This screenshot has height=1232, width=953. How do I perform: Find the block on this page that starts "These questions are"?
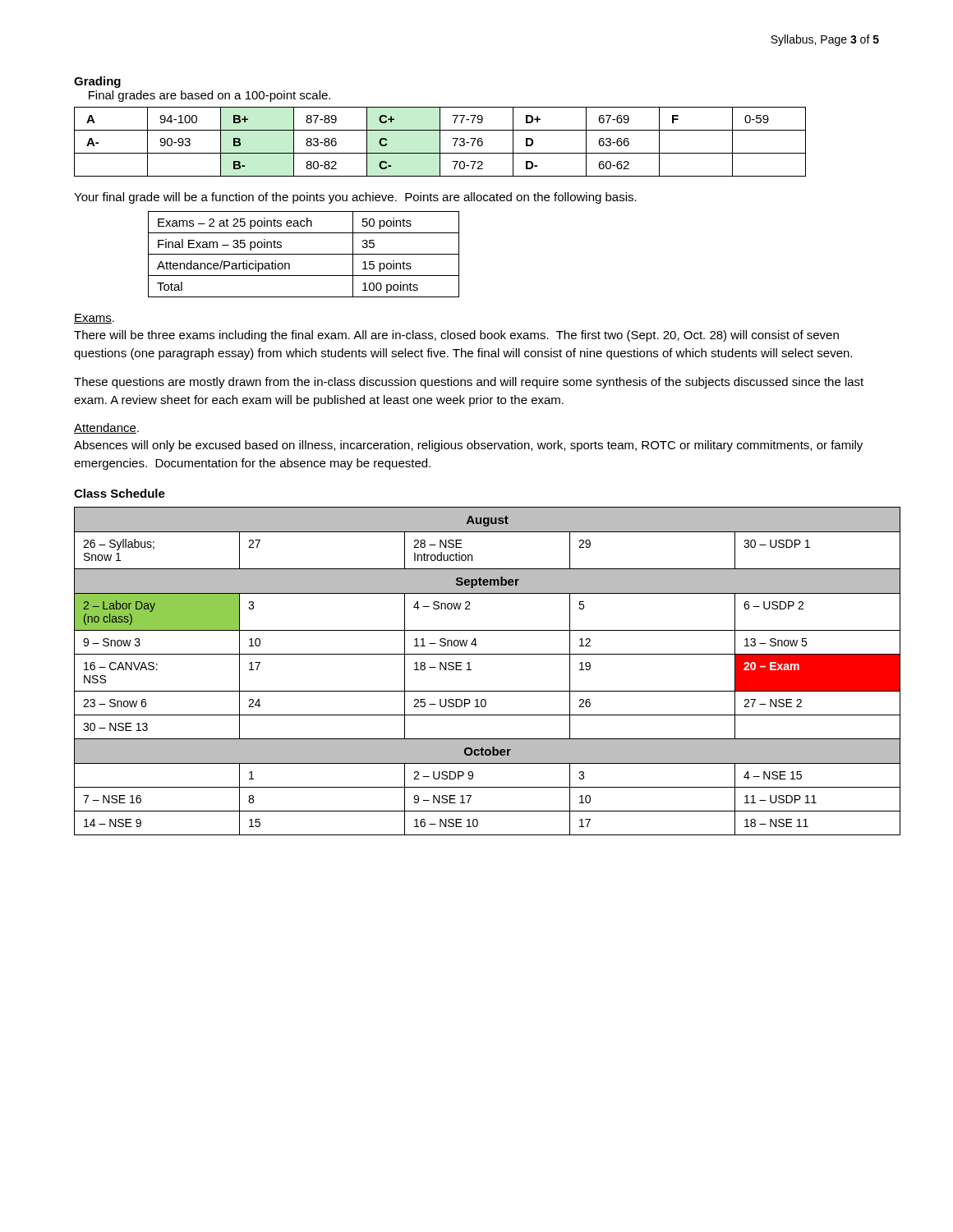pyautogui.click(x=469, y=391)
